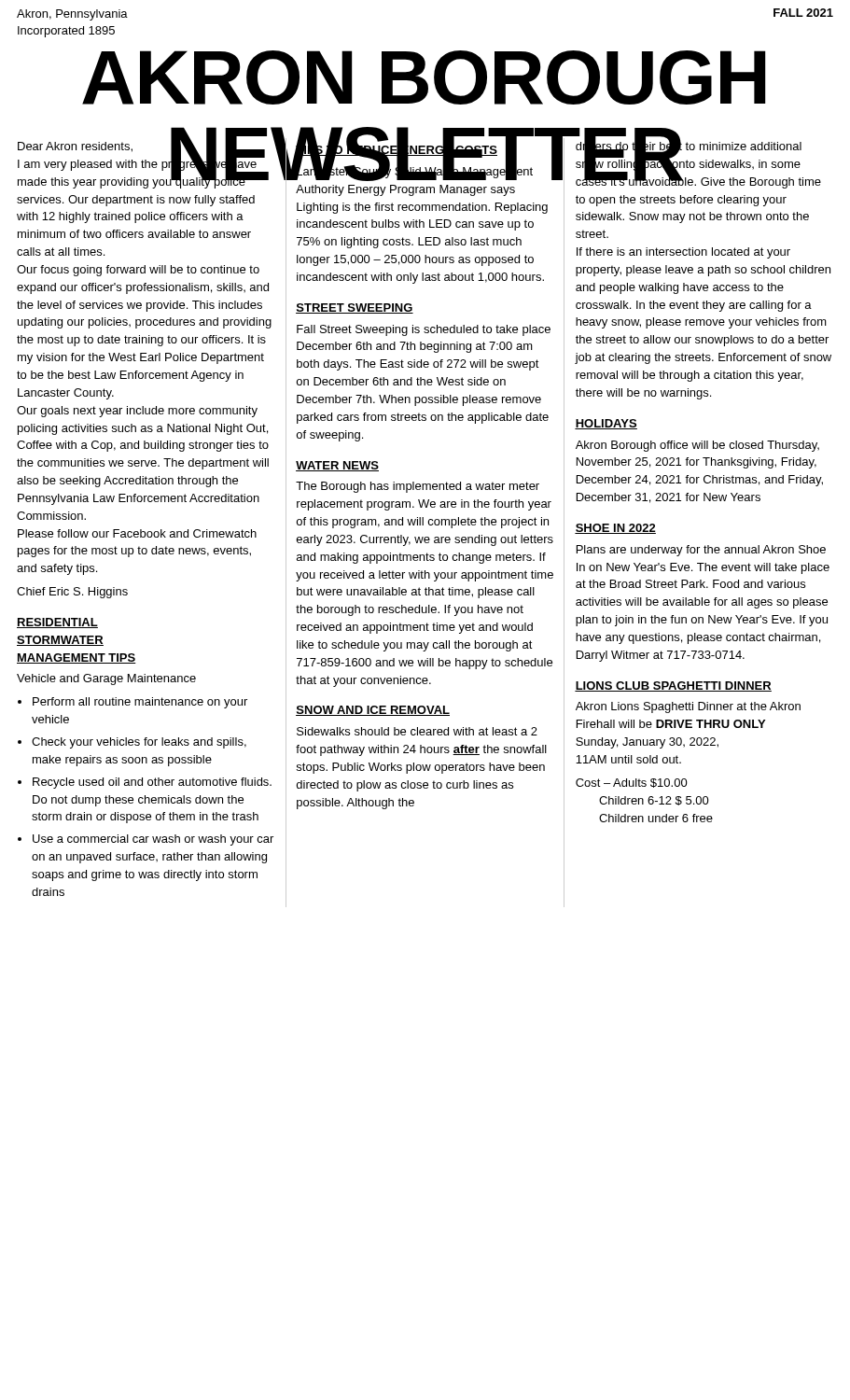
Task: Locate the text block with the text "Plans are underway for the annual Akron"
Action: 704,603
